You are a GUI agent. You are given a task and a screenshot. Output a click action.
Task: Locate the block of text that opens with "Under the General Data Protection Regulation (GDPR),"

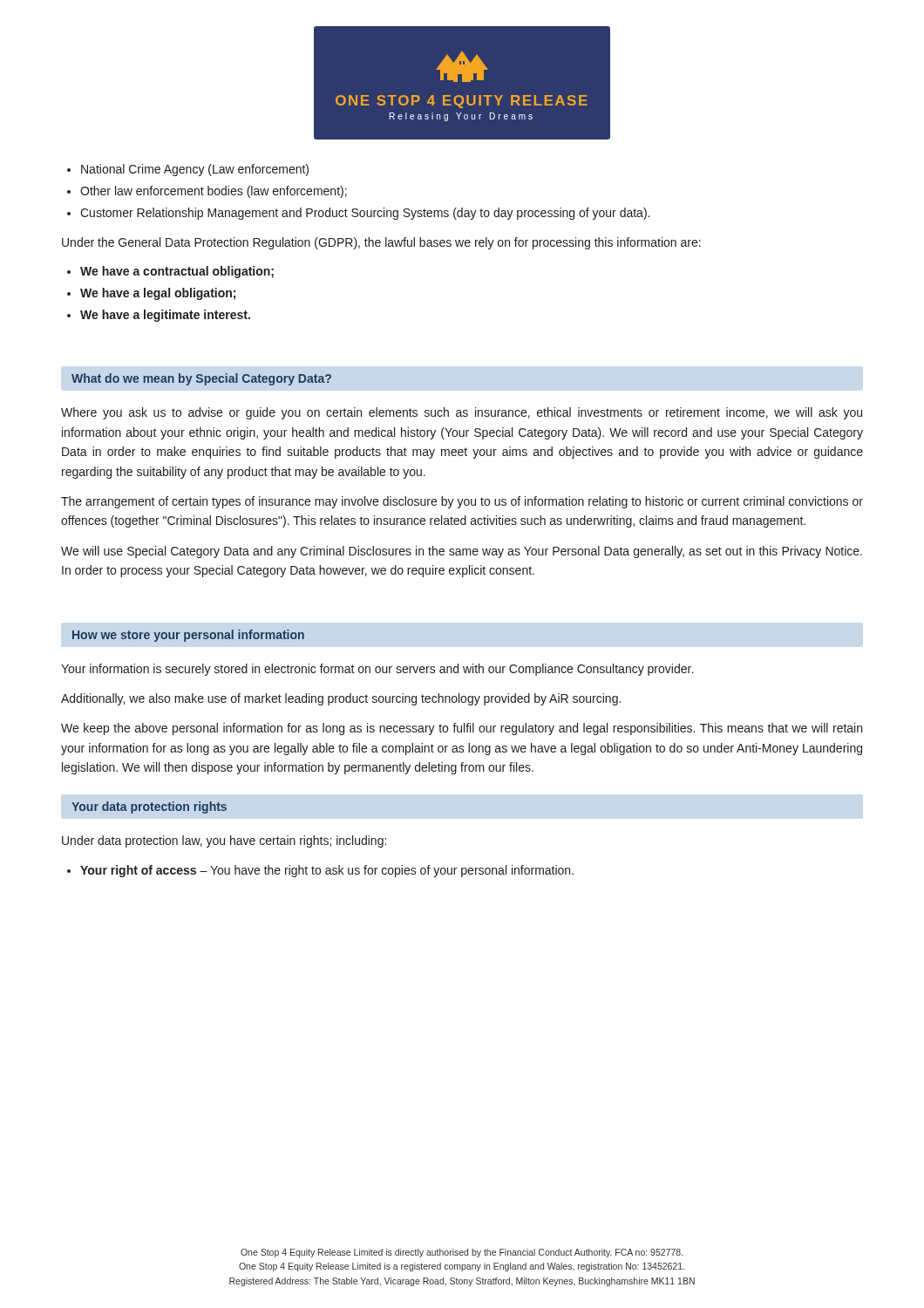(381, 242)
